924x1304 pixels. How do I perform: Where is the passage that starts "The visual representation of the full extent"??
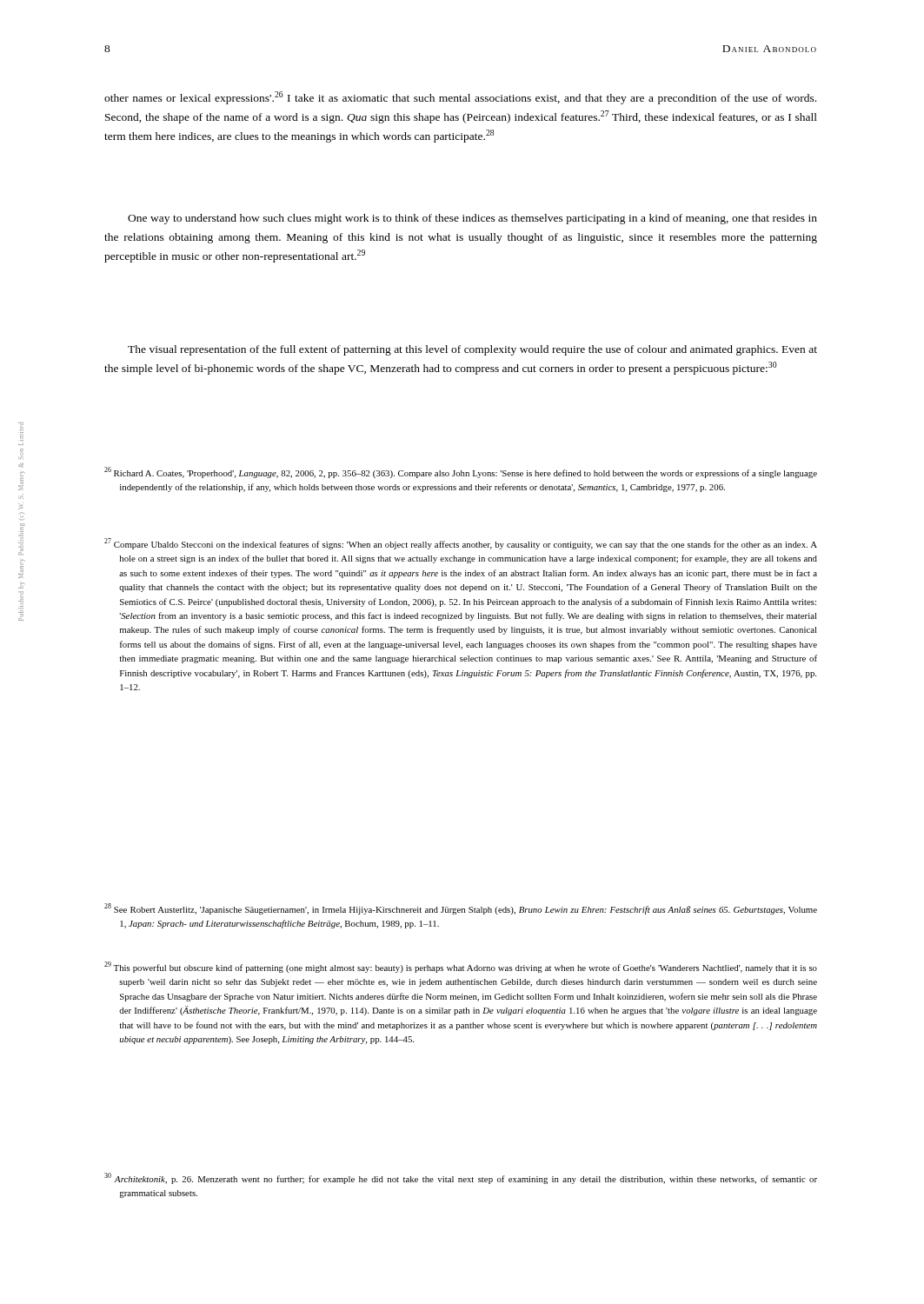(461, 359)
